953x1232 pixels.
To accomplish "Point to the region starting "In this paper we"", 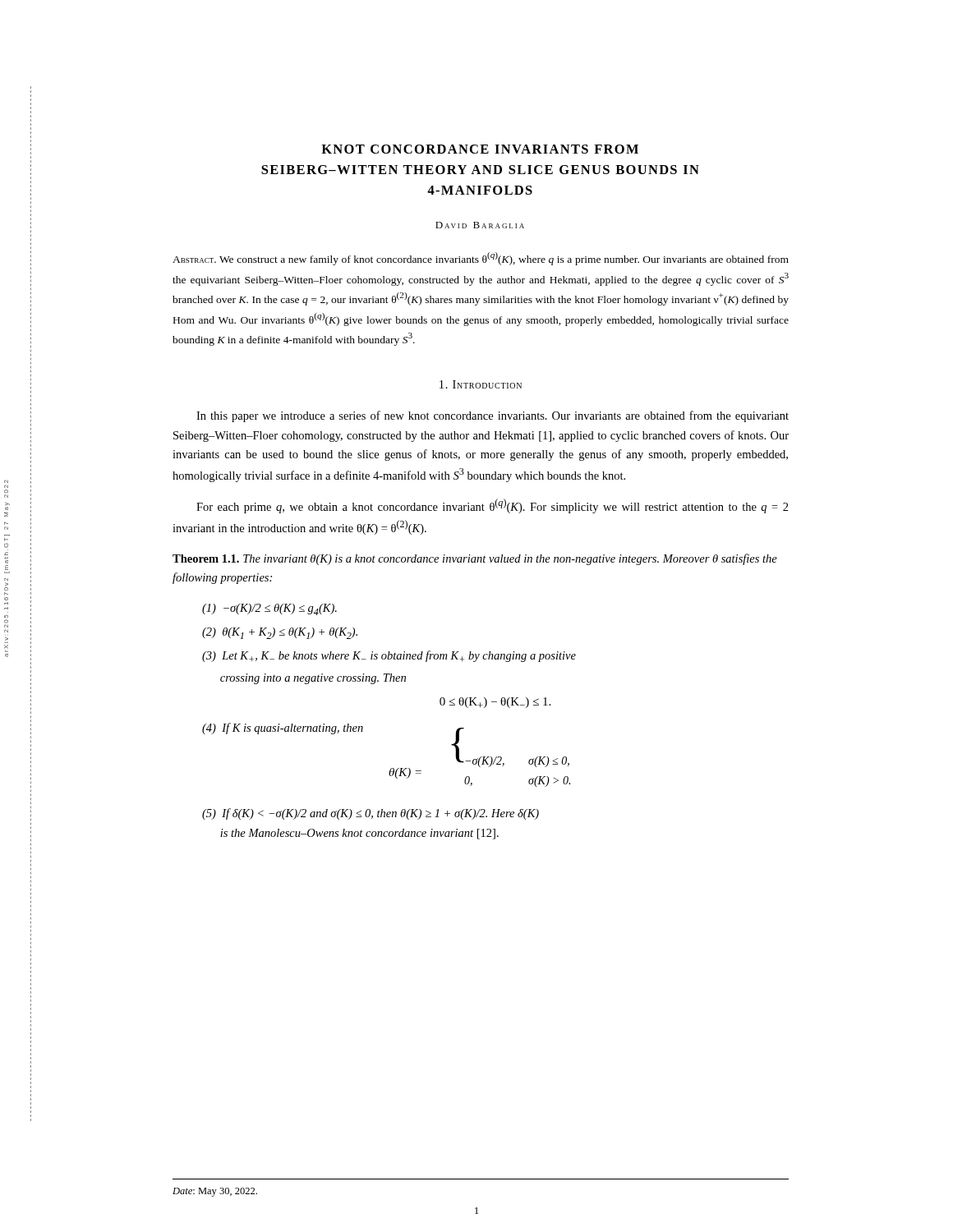I will (x=481, y=446).
